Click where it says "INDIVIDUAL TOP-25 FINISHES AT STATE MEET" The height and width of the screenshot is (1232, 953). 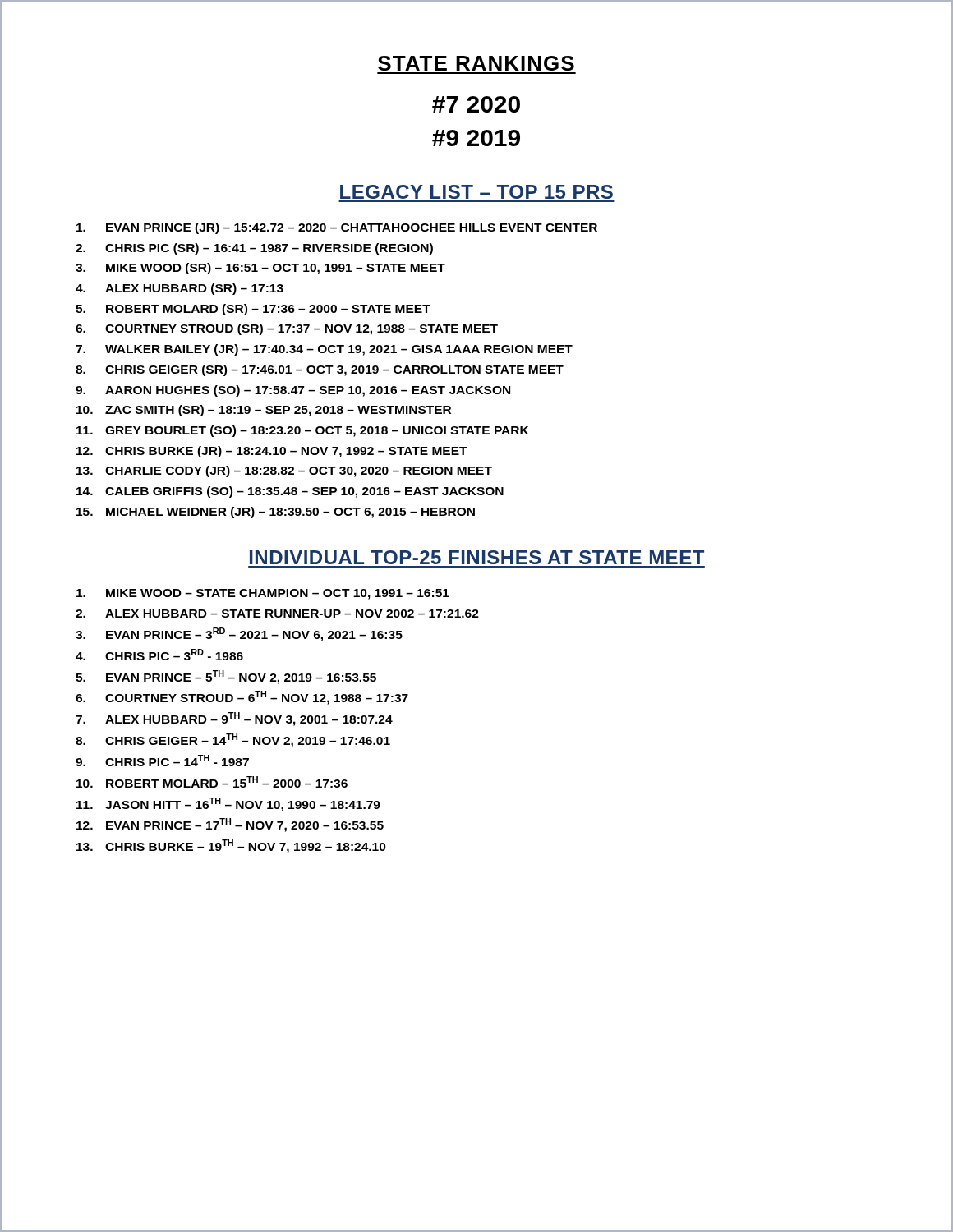pos(476,557)
